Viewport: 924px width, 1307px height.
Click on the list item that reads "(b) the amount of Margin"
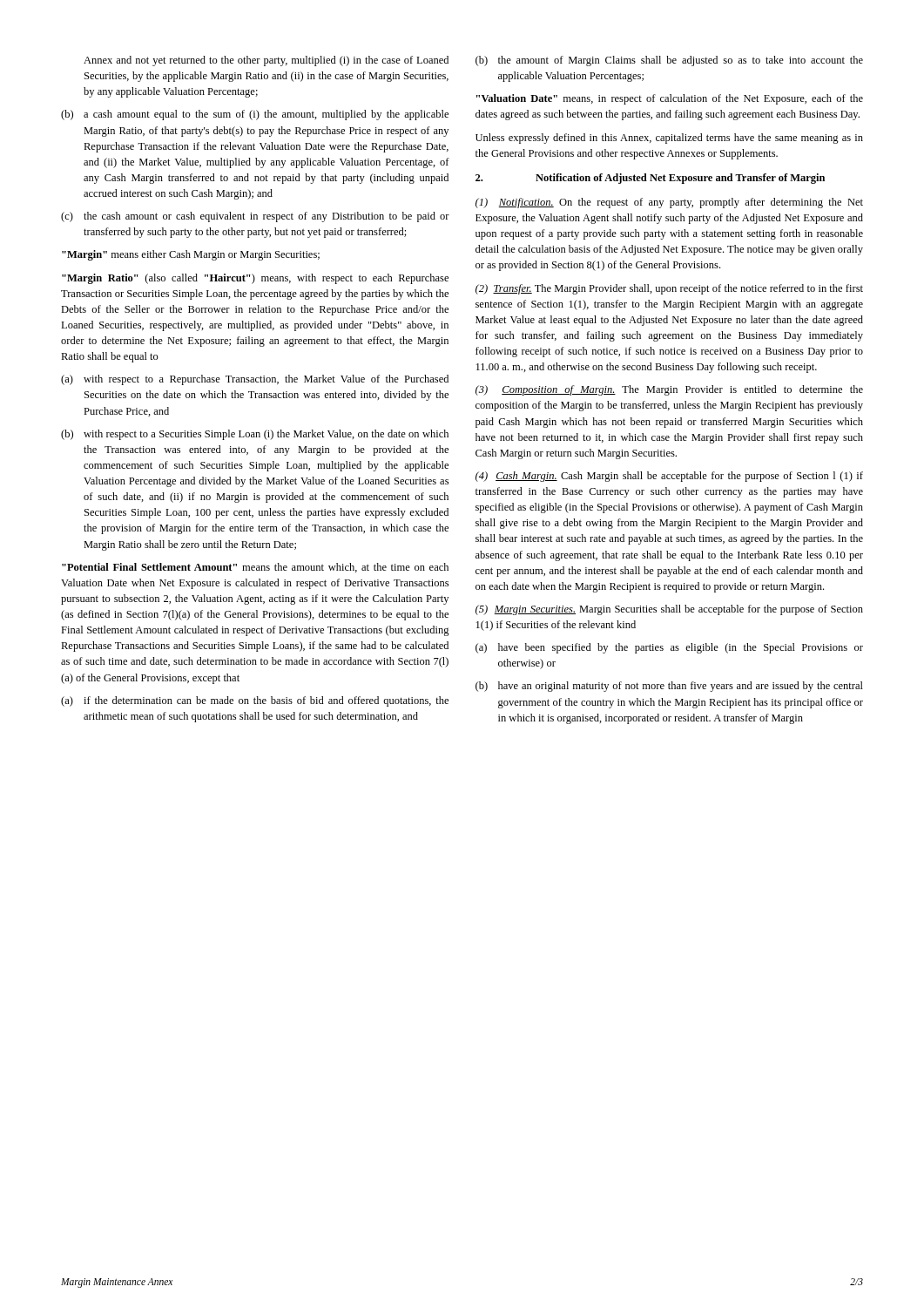(x=669, y=68)
